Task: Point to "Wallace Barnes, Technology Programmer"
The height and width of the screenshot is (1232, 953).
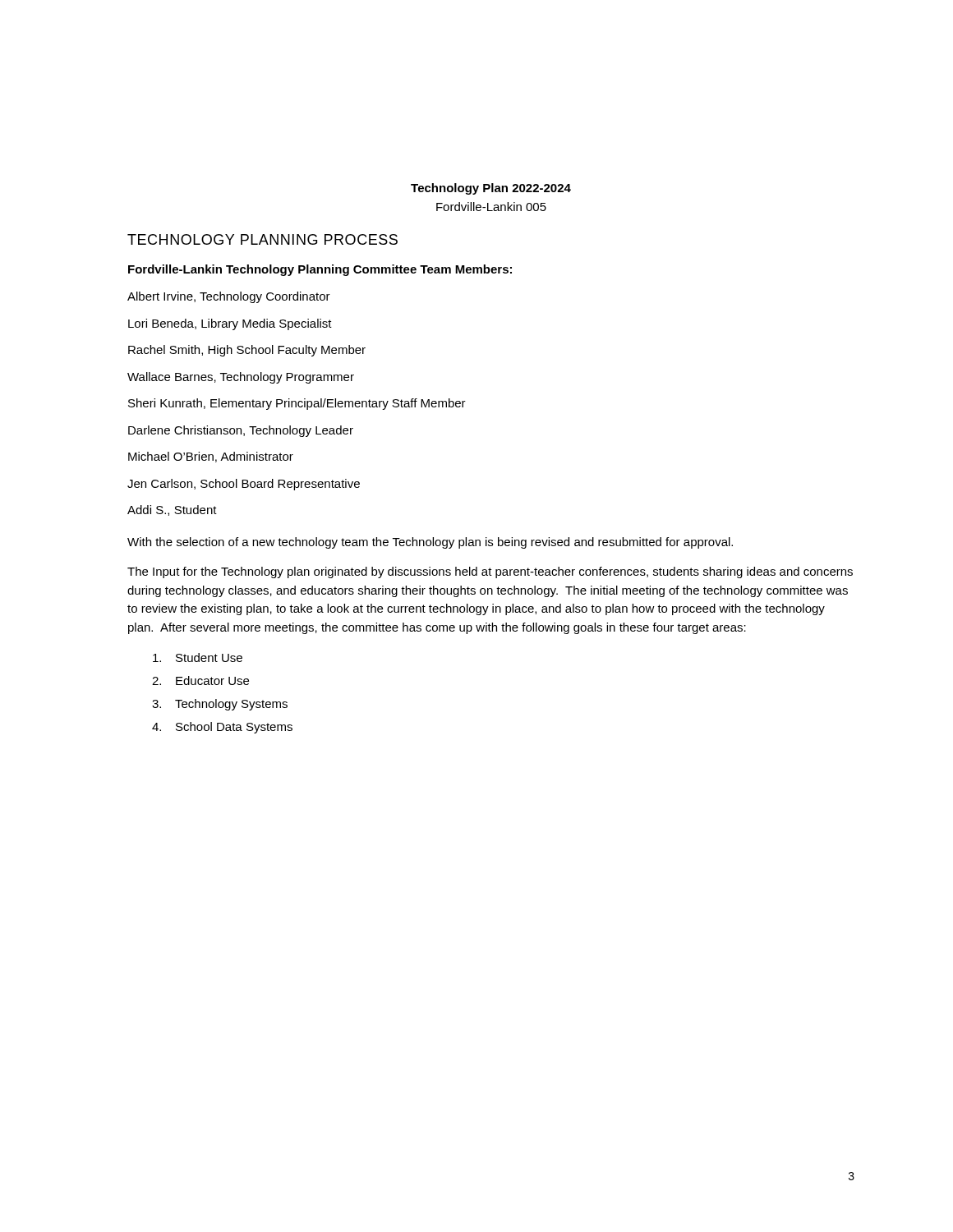Action: [241, 376]
